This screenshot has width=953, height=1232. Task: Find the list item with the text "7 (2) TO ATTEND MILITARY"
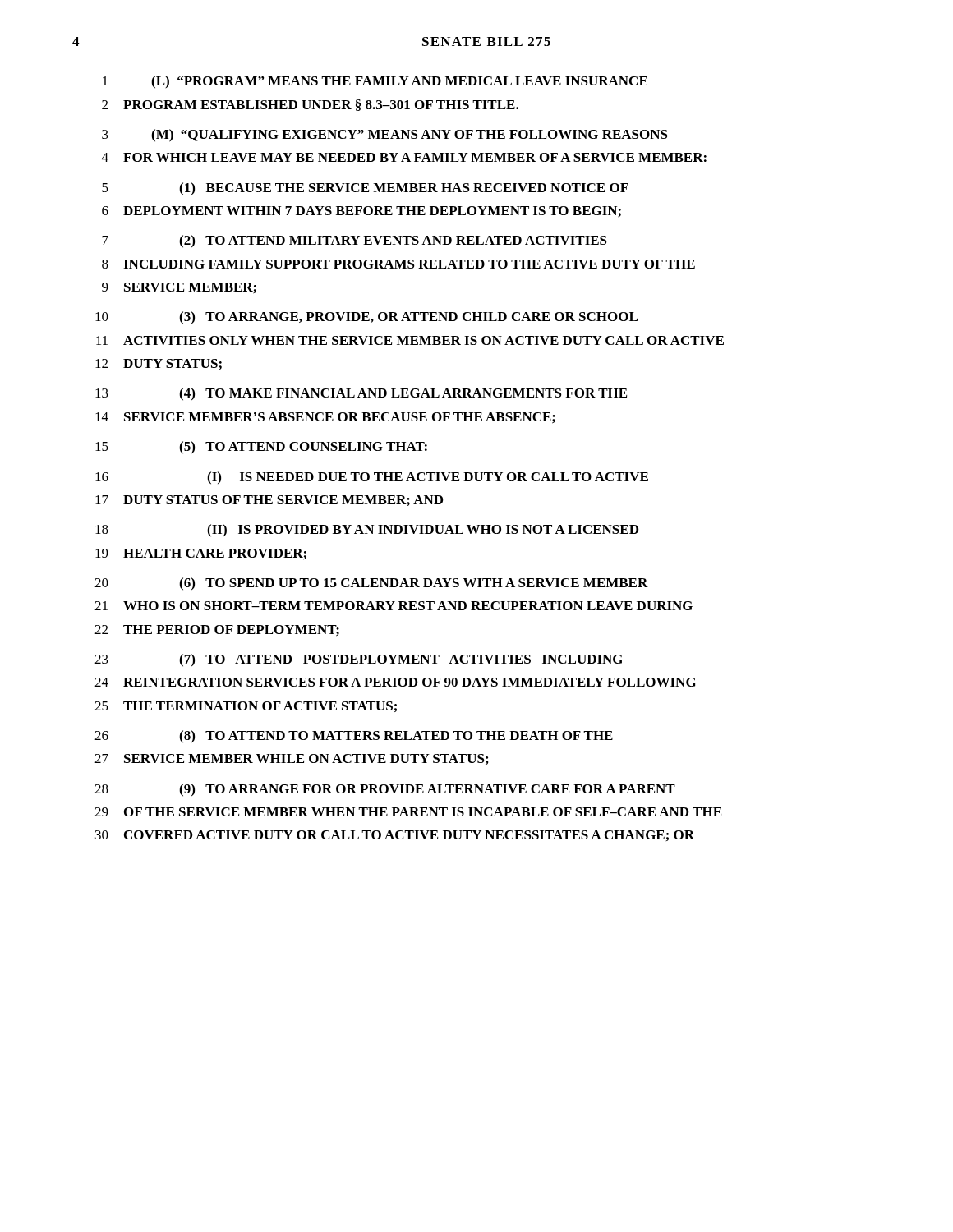coord(483,241)
